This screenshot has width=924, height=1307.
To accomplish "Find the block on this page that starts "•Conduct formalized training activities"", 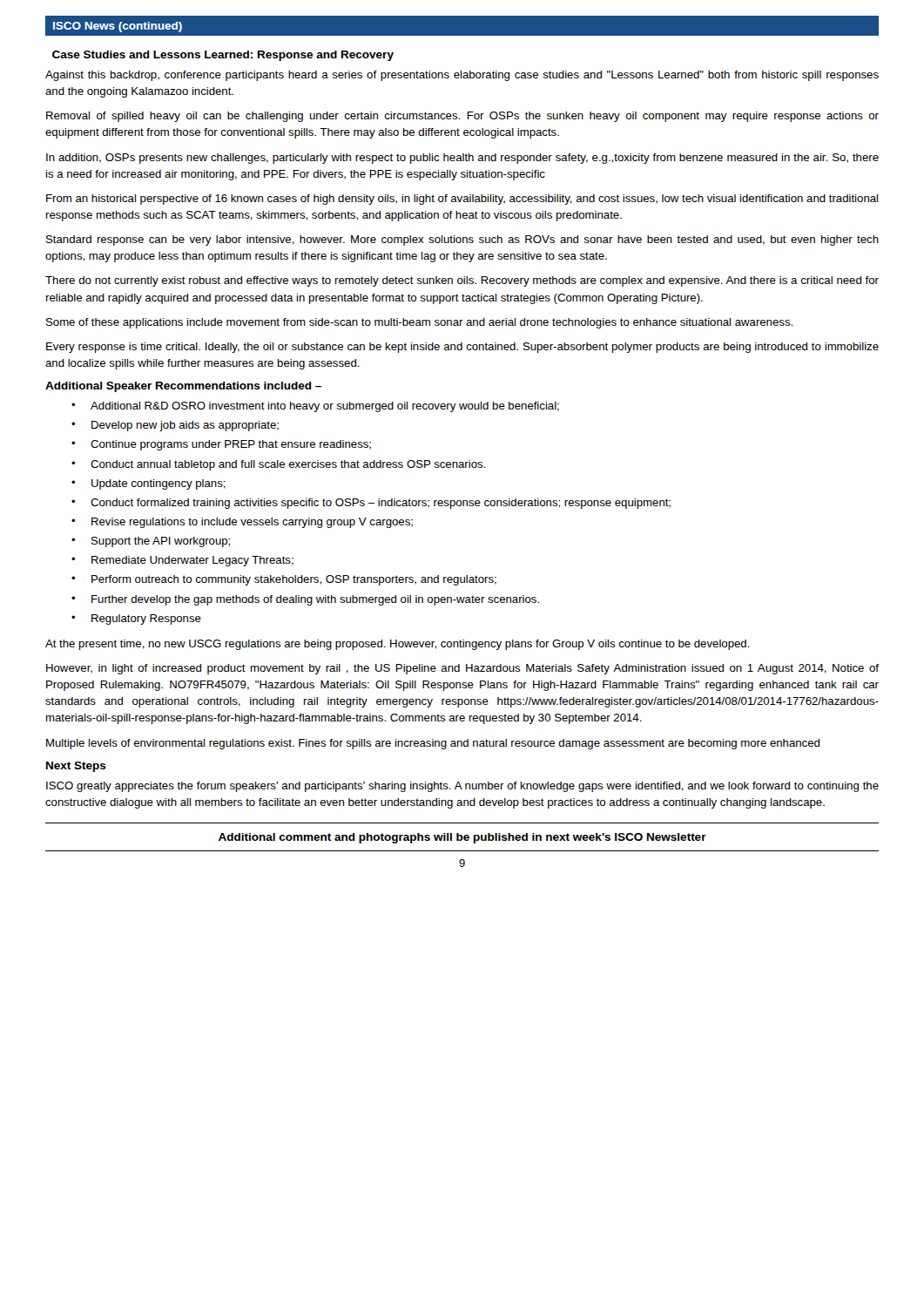I will click(475, 502).
